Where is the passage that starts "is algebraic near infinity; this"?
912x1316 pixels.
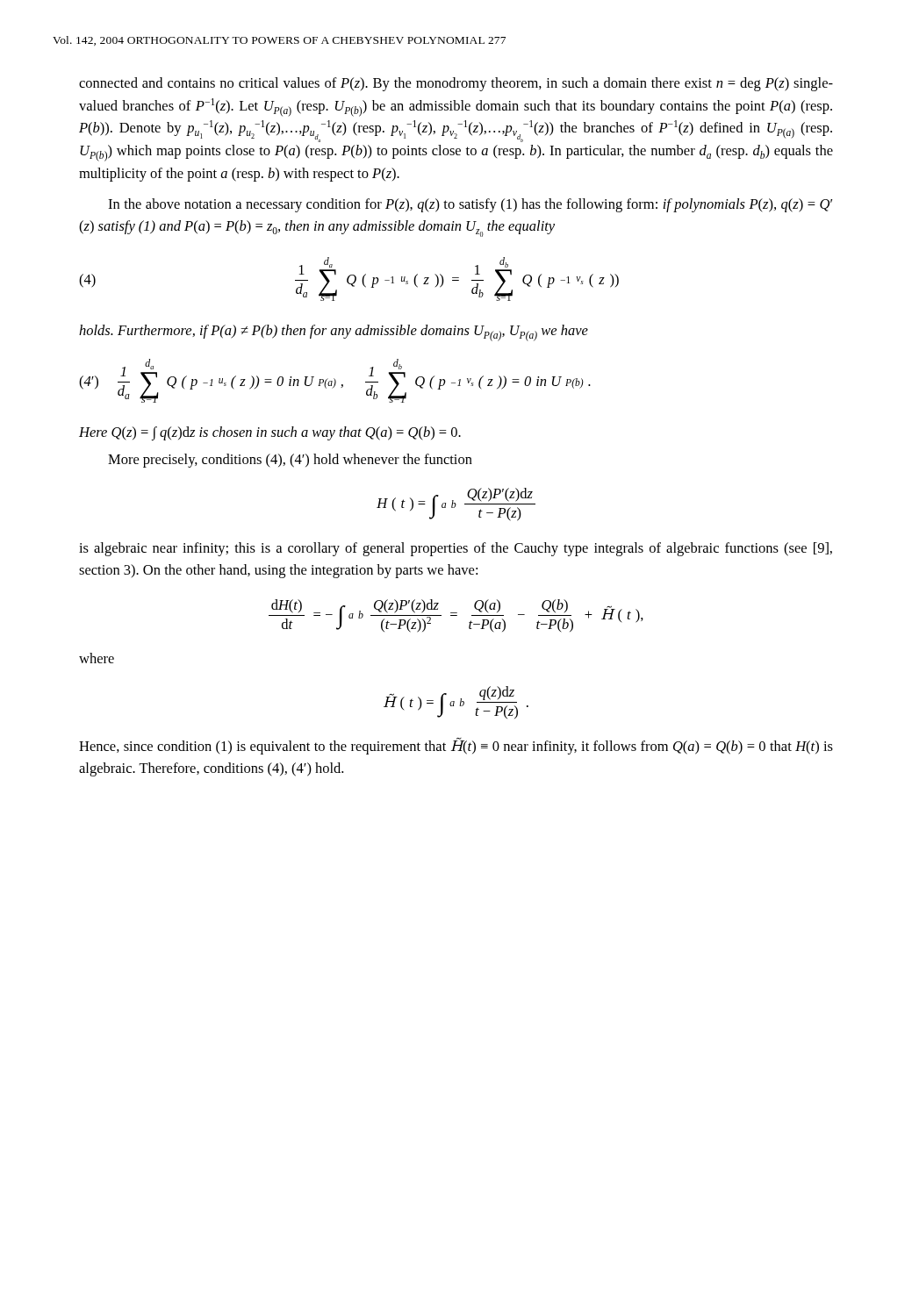[x=456, y=559]
